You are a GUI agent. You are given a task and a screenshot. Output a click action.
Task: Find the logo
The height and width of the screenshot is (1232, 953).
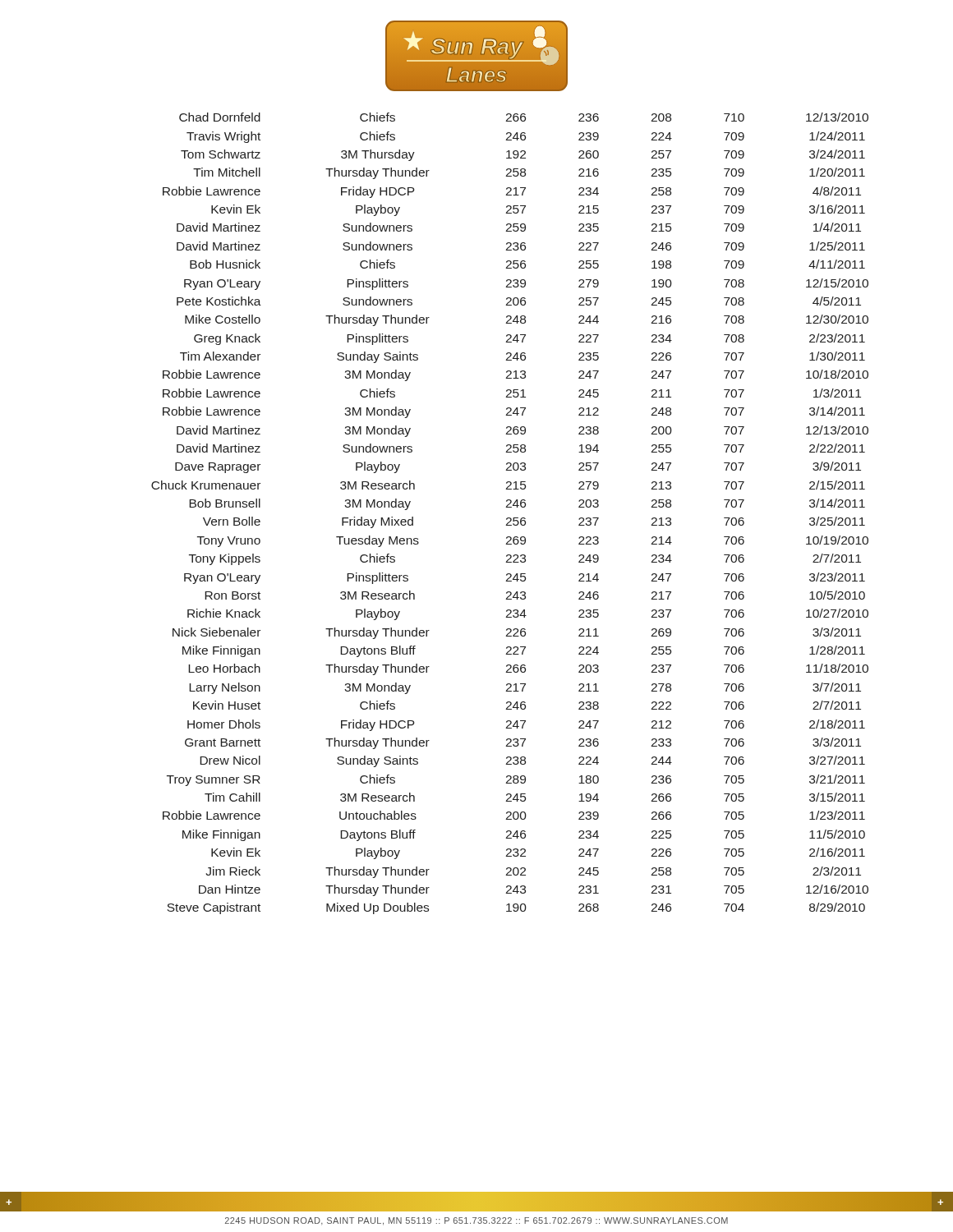click(x=476, y=54)
